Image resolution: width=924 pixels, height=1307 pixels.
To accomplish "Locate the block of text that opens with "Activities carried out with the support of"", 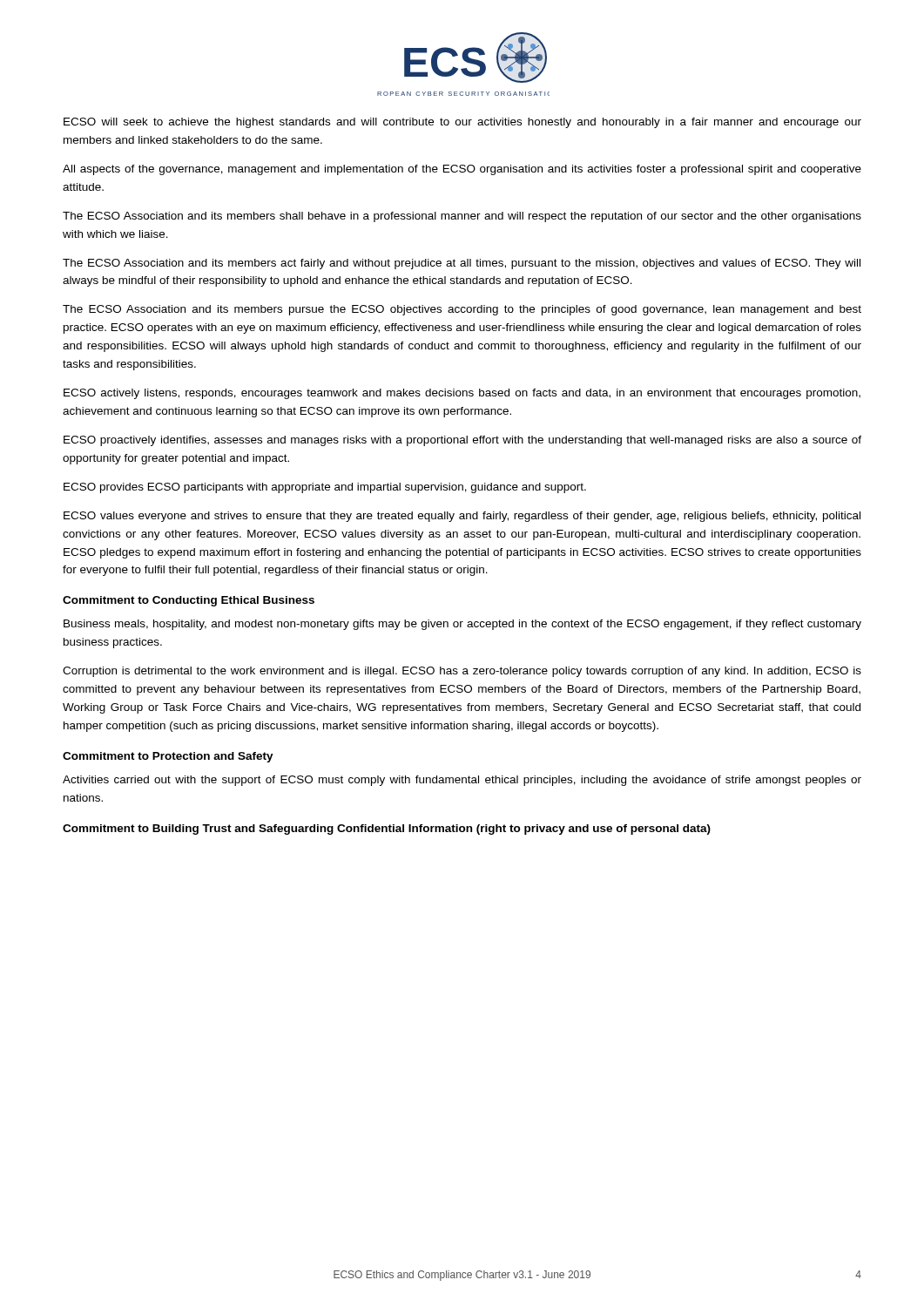I will [x=462, y=788].
